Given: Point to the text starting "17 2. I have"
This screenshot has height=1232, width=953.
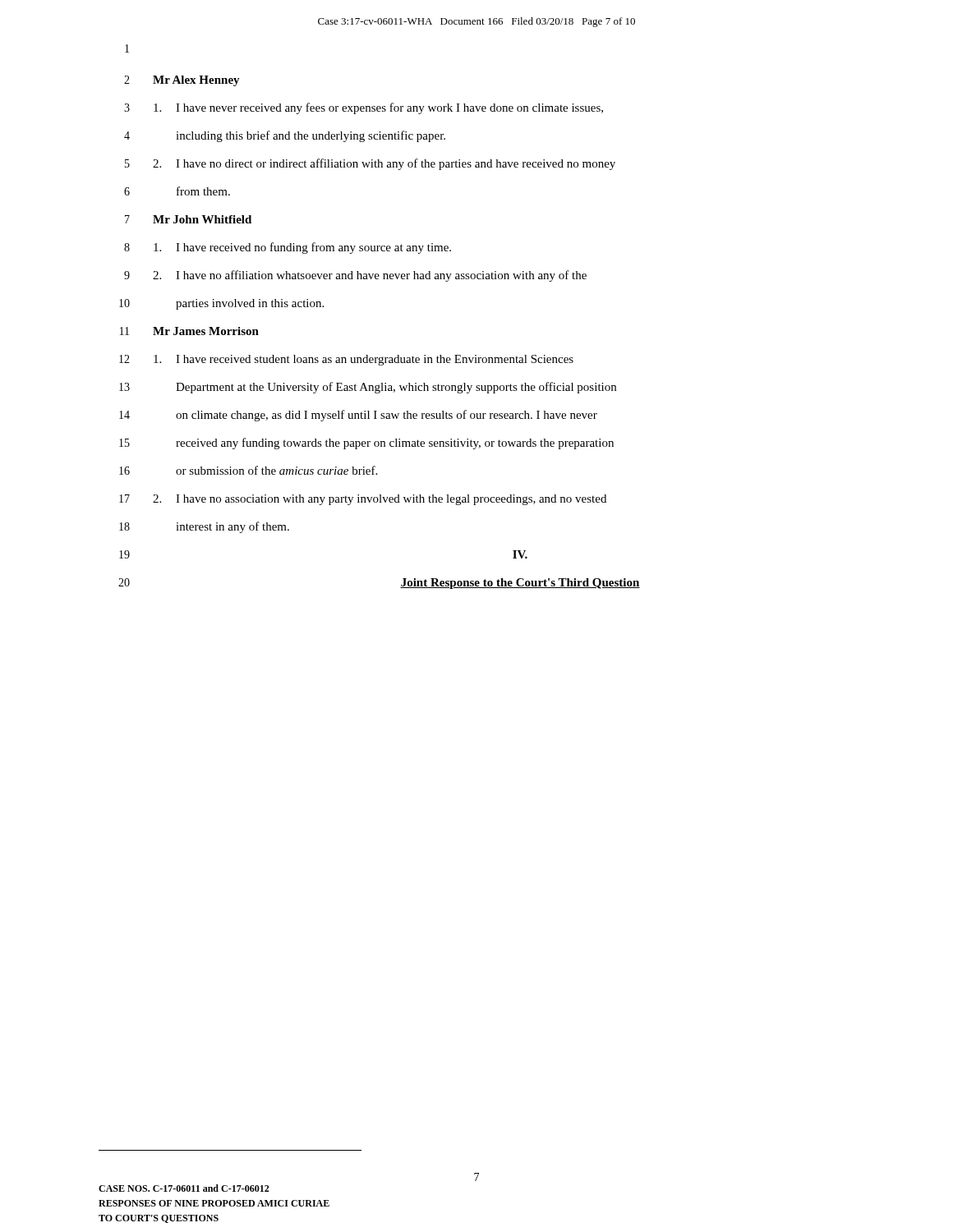Looking at the screenshot, I should (493, 499).
